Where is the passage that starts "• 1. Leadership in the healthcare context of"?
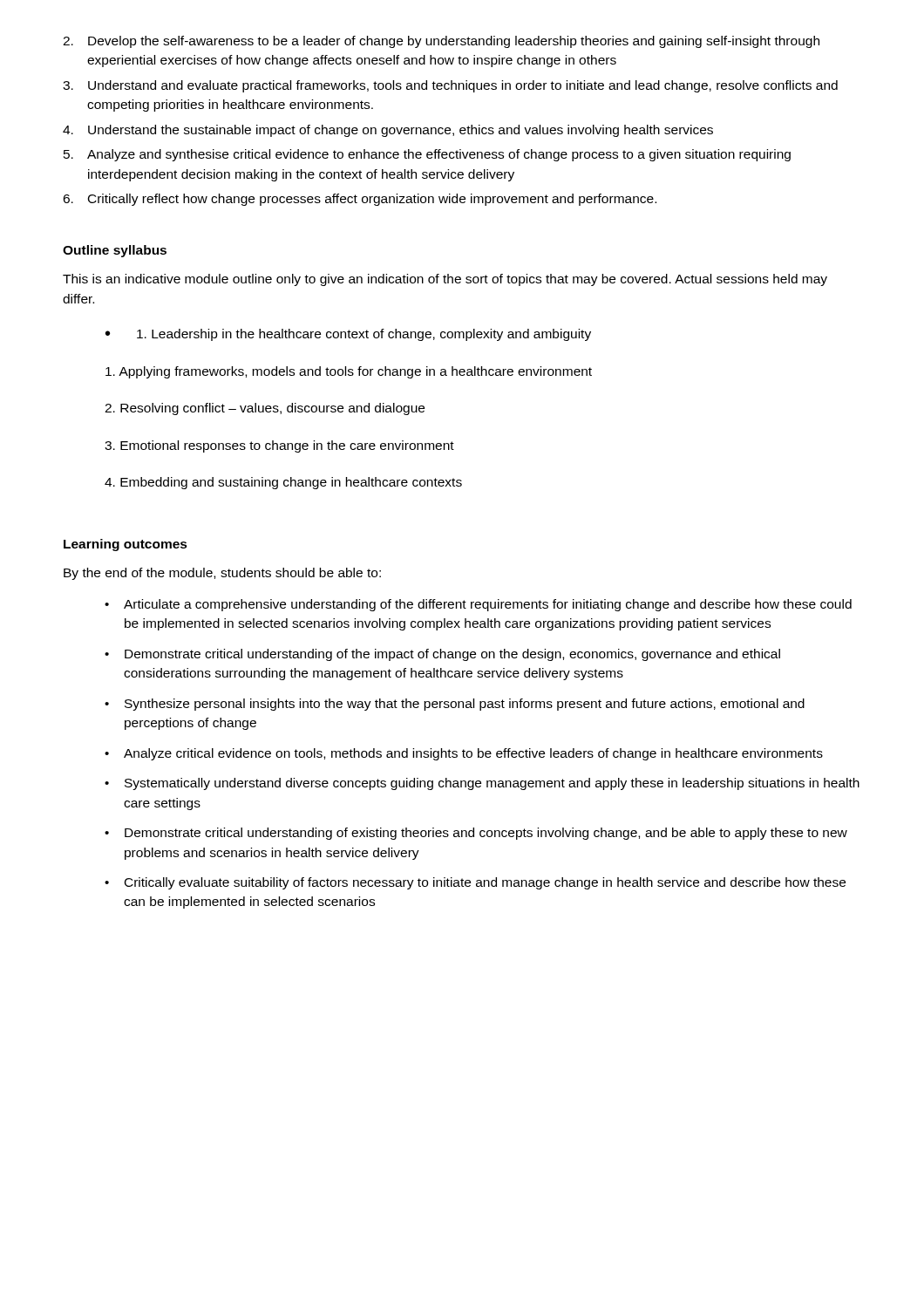This screenshot has height=1308, width=924. tap(348, 334)
